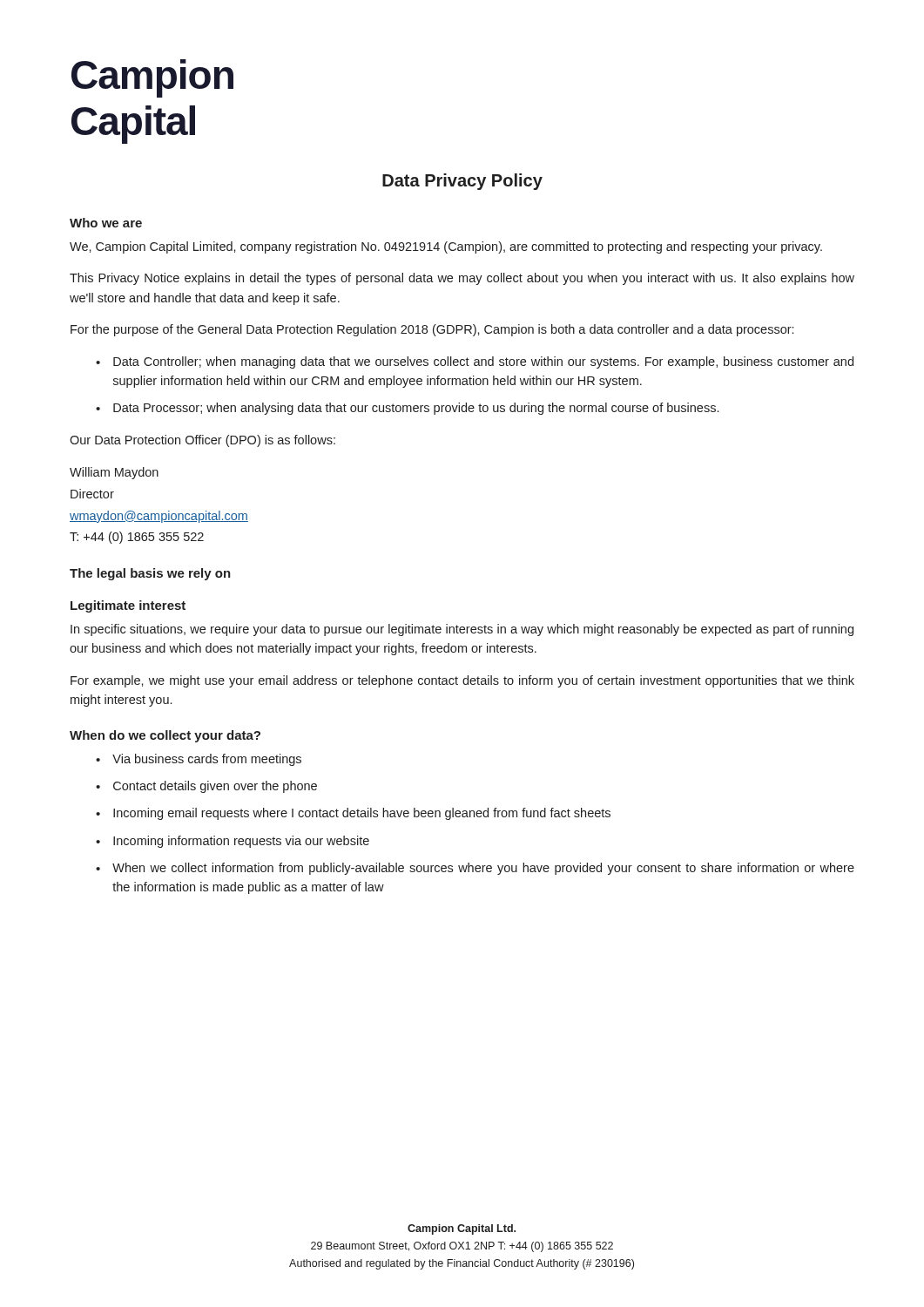Locate the title that says "Data Privacy Policy"

coord(462,180)
